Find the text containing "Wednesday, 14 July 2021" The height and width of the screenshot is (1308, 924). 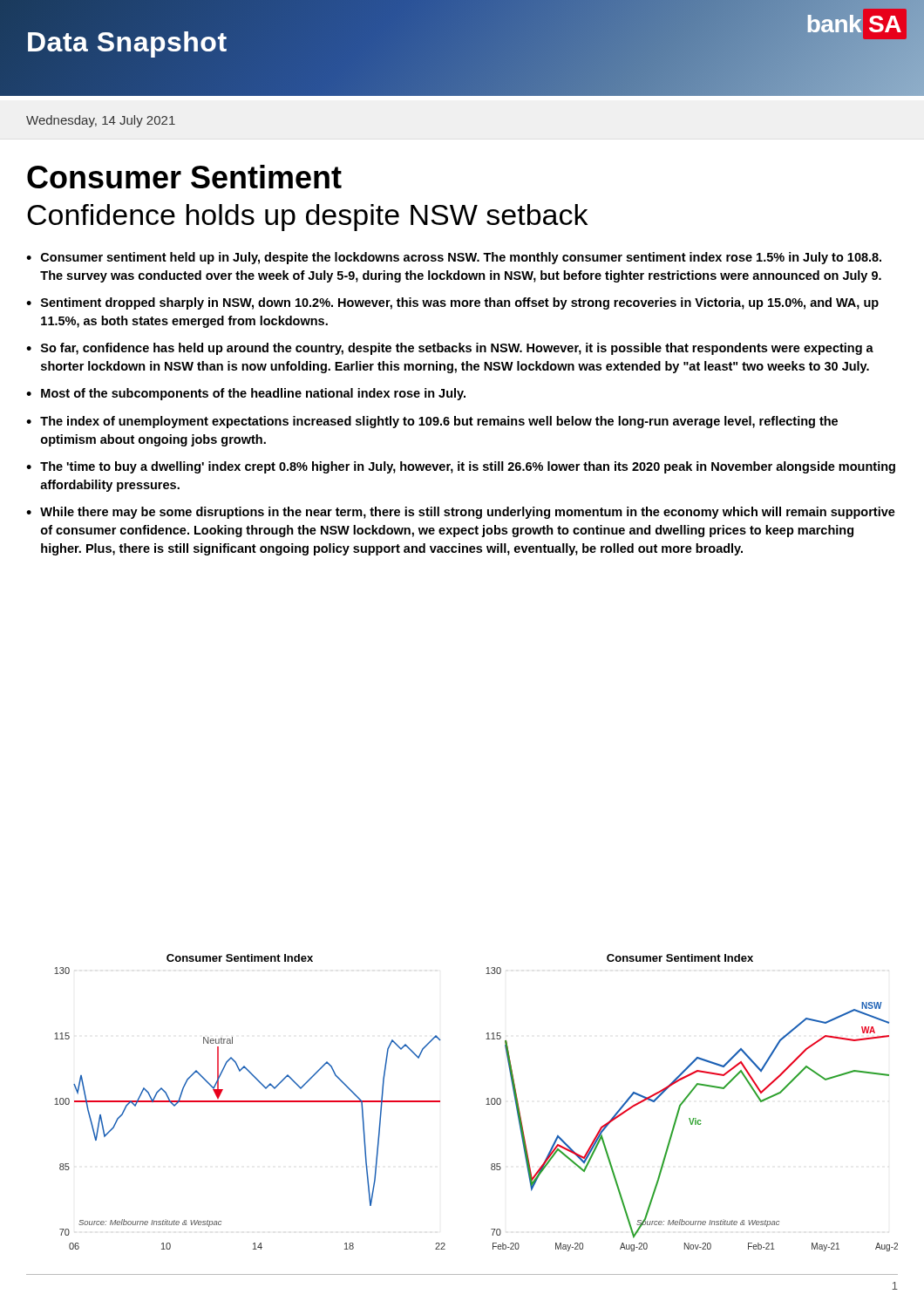(101, 119)
